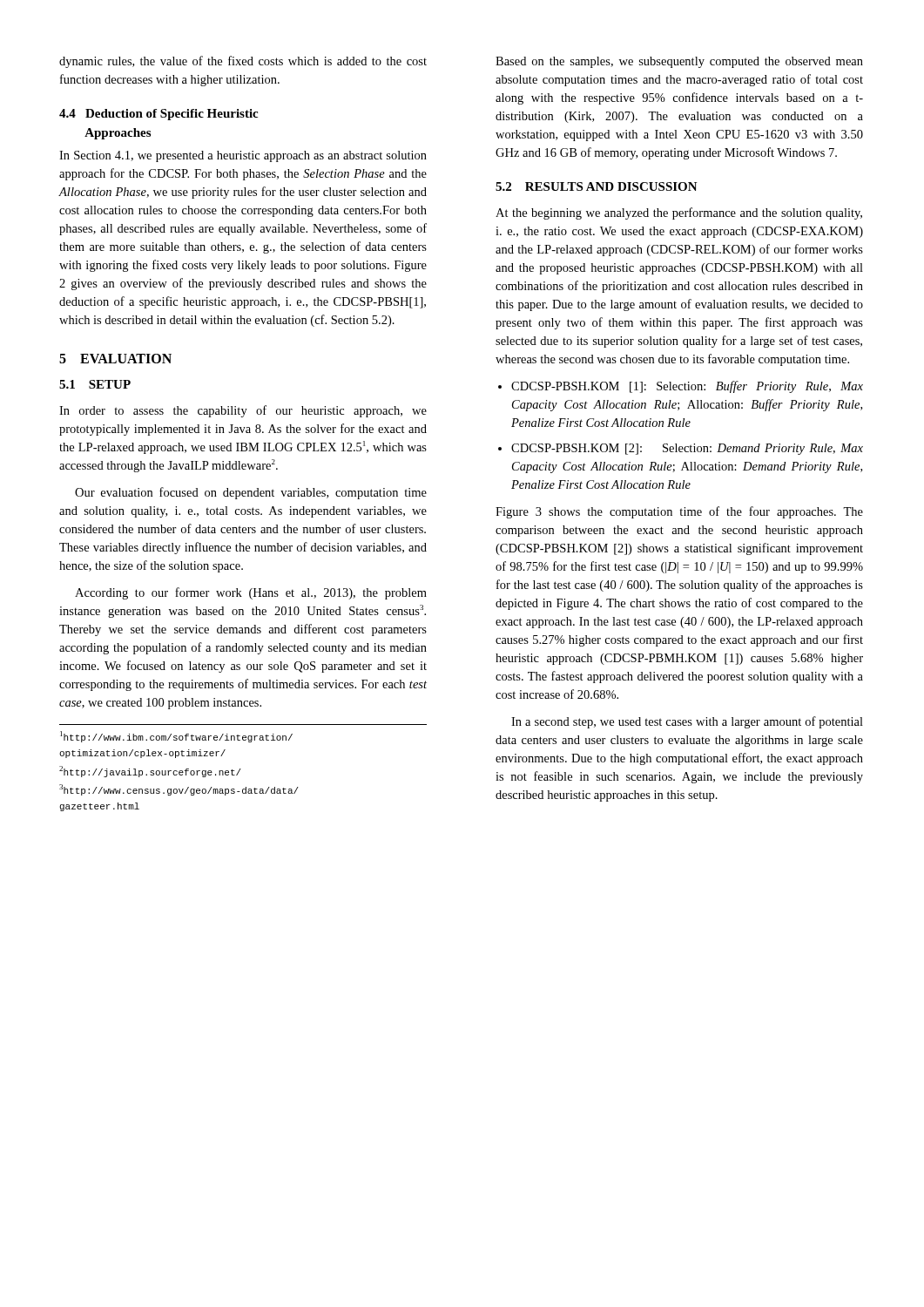Click the passage that begins "Figure 3 shows the computation time of"
This screenshot has height=1307, width=924.
click(679, 654)
